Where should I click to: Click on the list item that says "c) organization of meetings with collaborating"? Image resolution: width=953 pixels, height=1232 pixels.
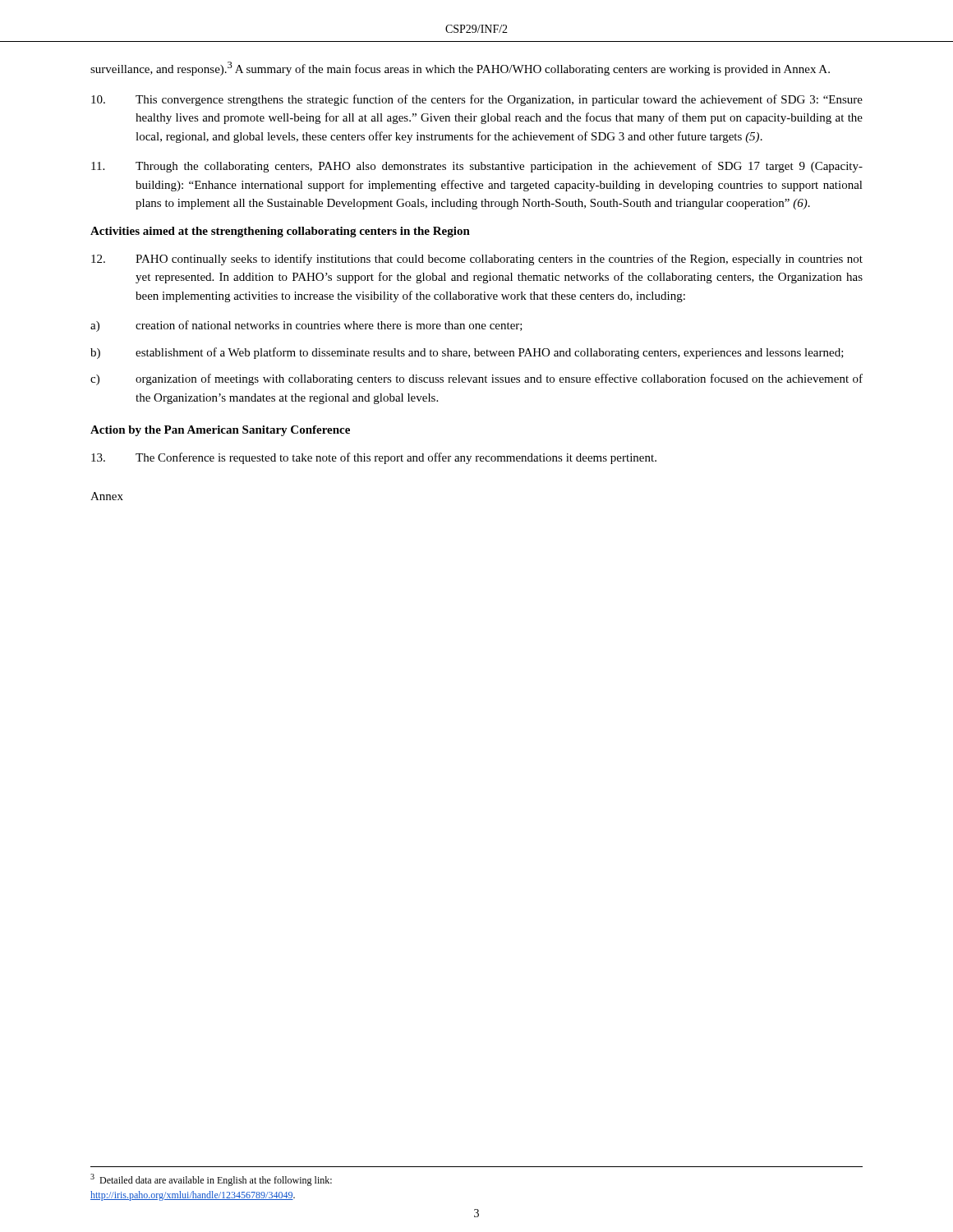pos(476,388)
